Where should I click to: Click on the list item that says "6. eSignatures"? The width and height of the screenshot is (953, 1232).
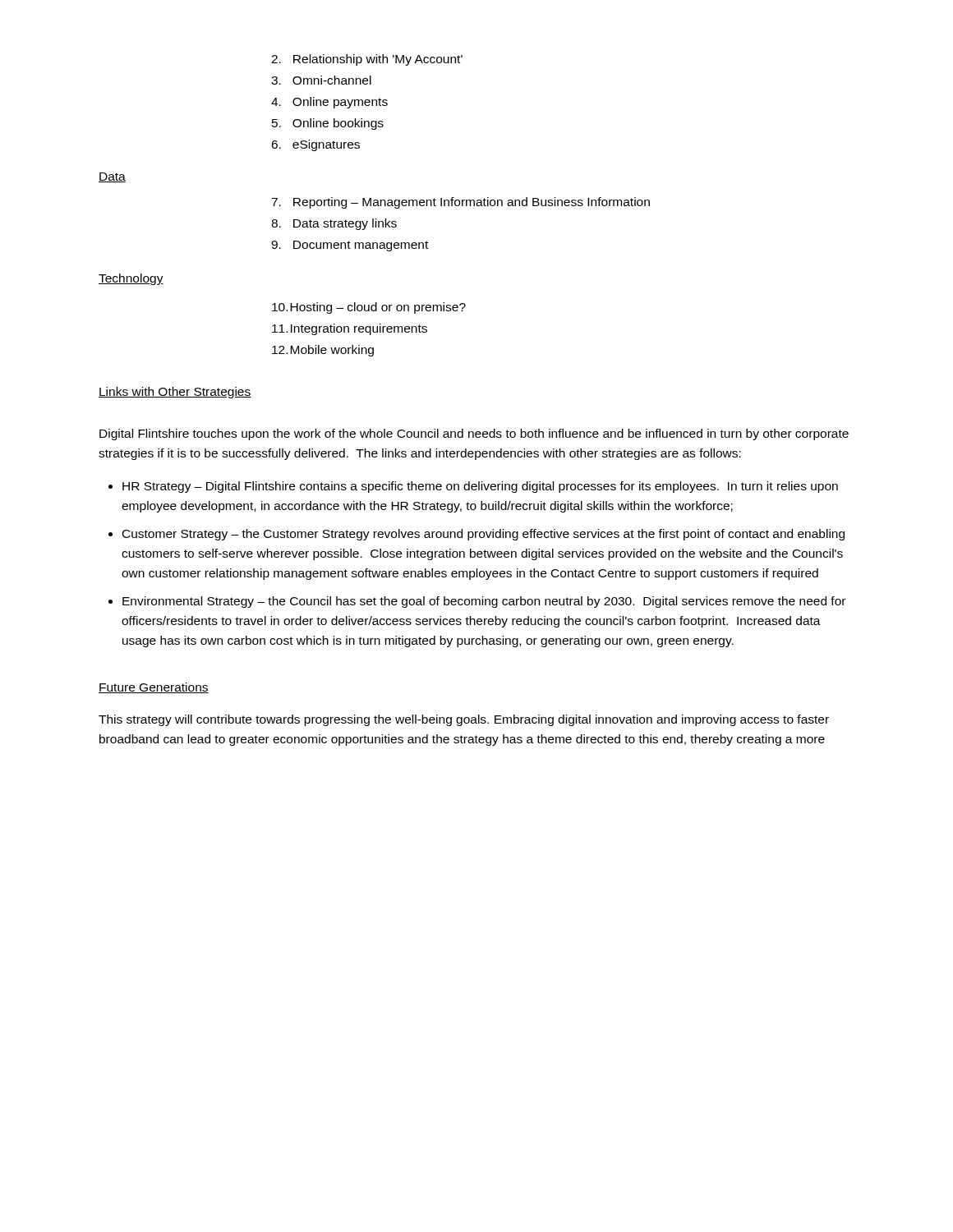316,144
